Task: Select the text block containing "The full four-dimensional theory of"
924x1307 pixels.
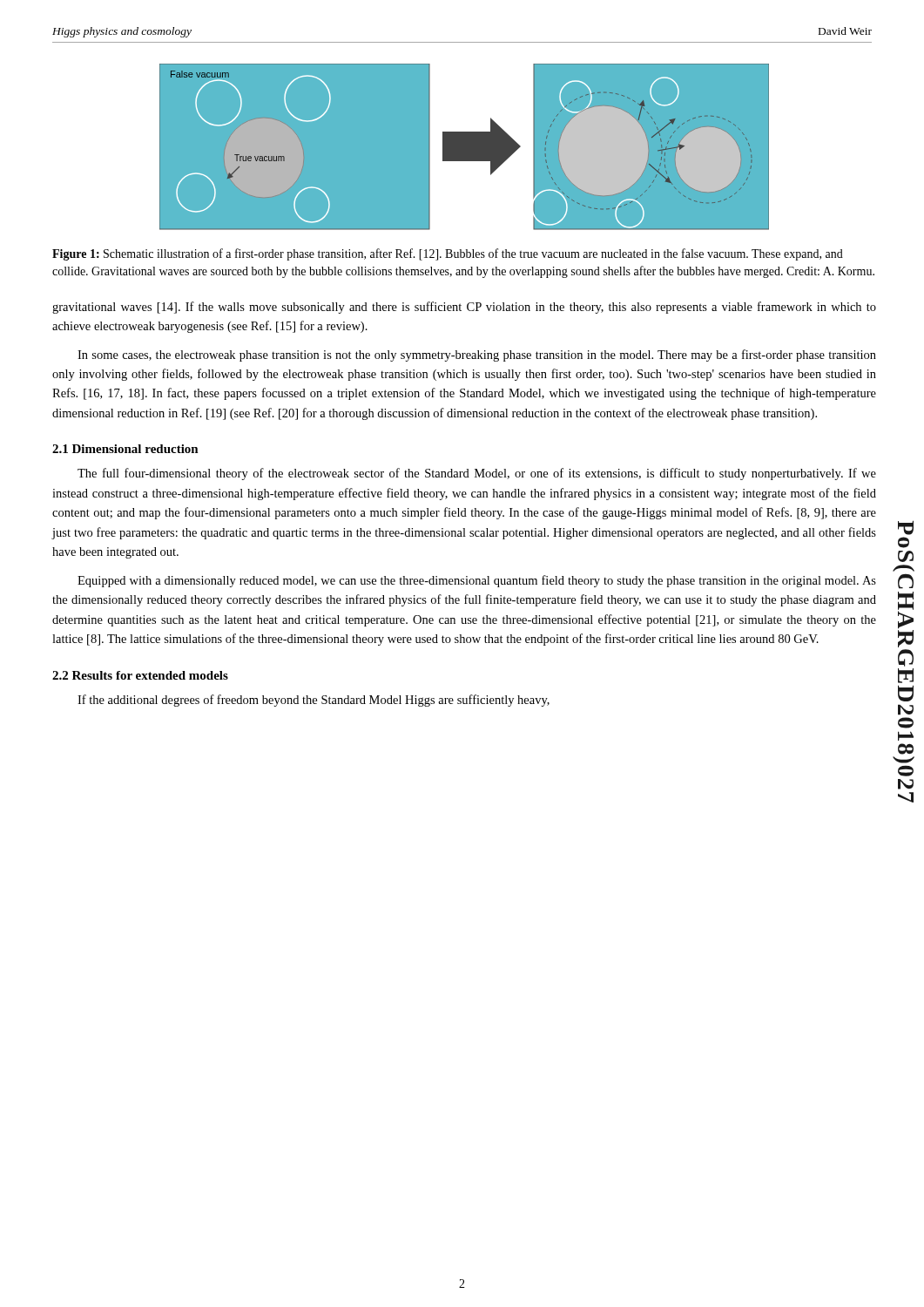Action: point(464,513)
